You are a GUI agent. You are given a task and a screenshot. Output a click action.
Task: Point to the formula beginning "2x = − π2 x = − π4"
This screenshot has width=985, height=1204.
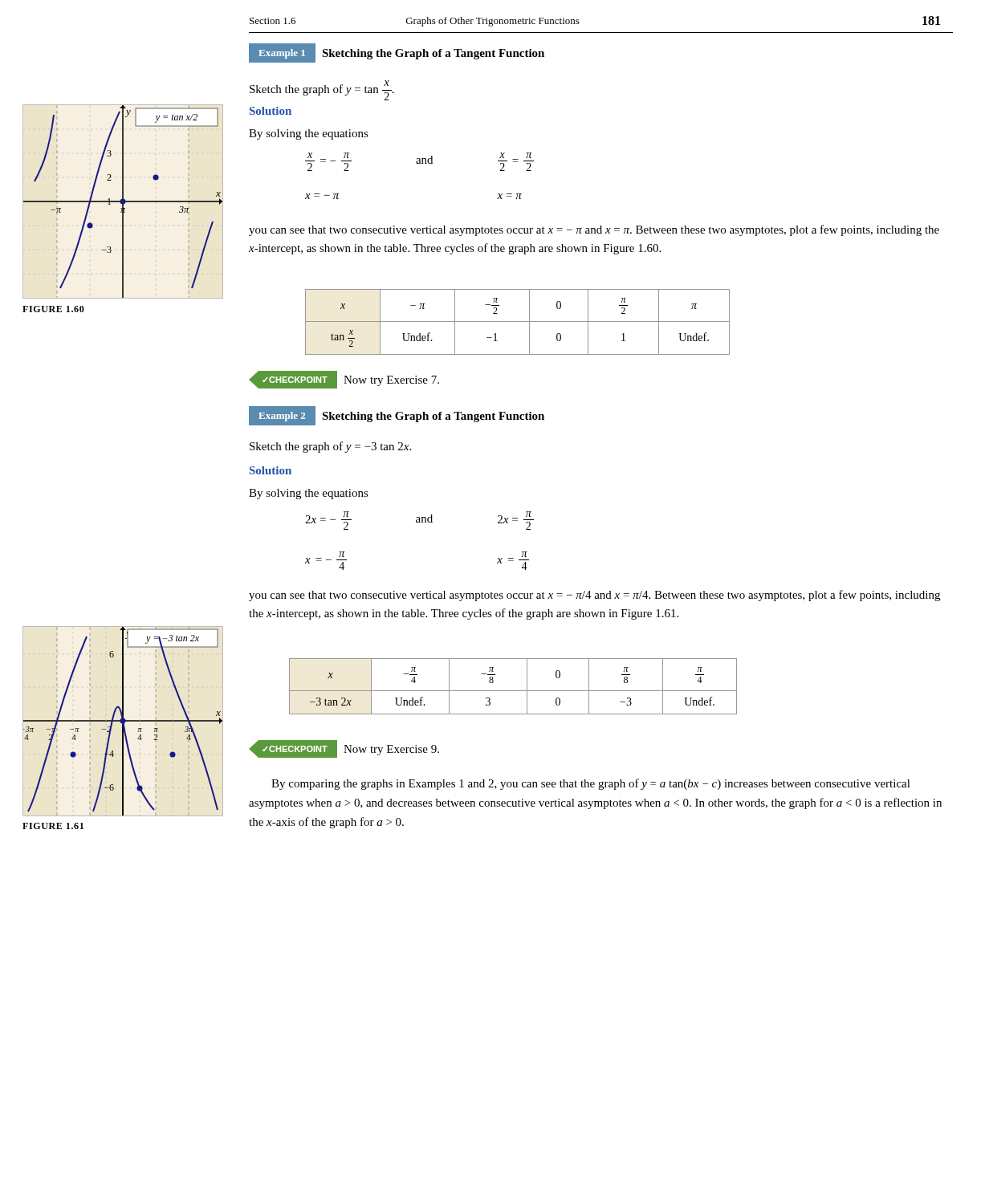tap(419, 521)
